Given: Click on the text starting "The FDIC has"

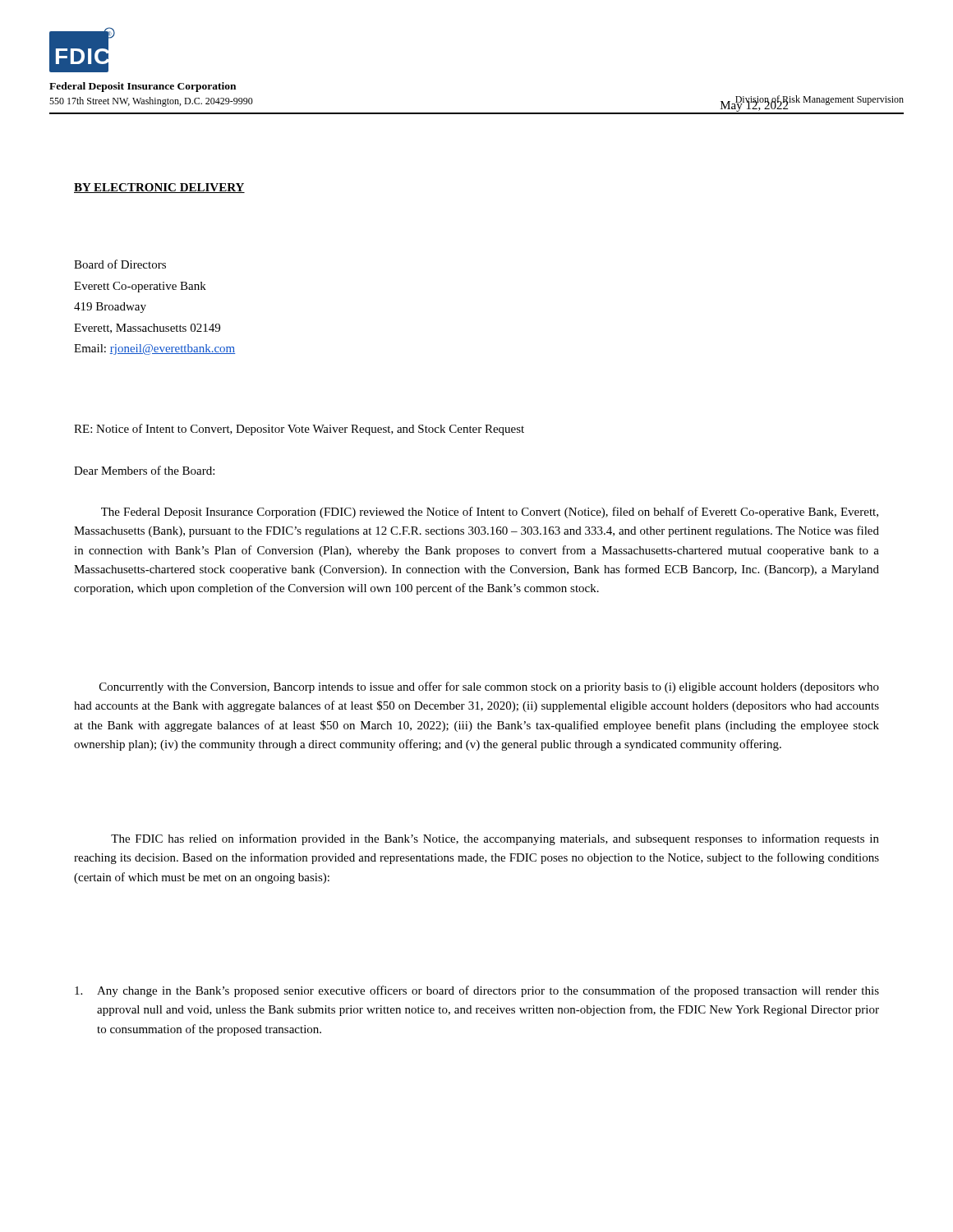Looking at the screenshot, I should coord(476,858).
